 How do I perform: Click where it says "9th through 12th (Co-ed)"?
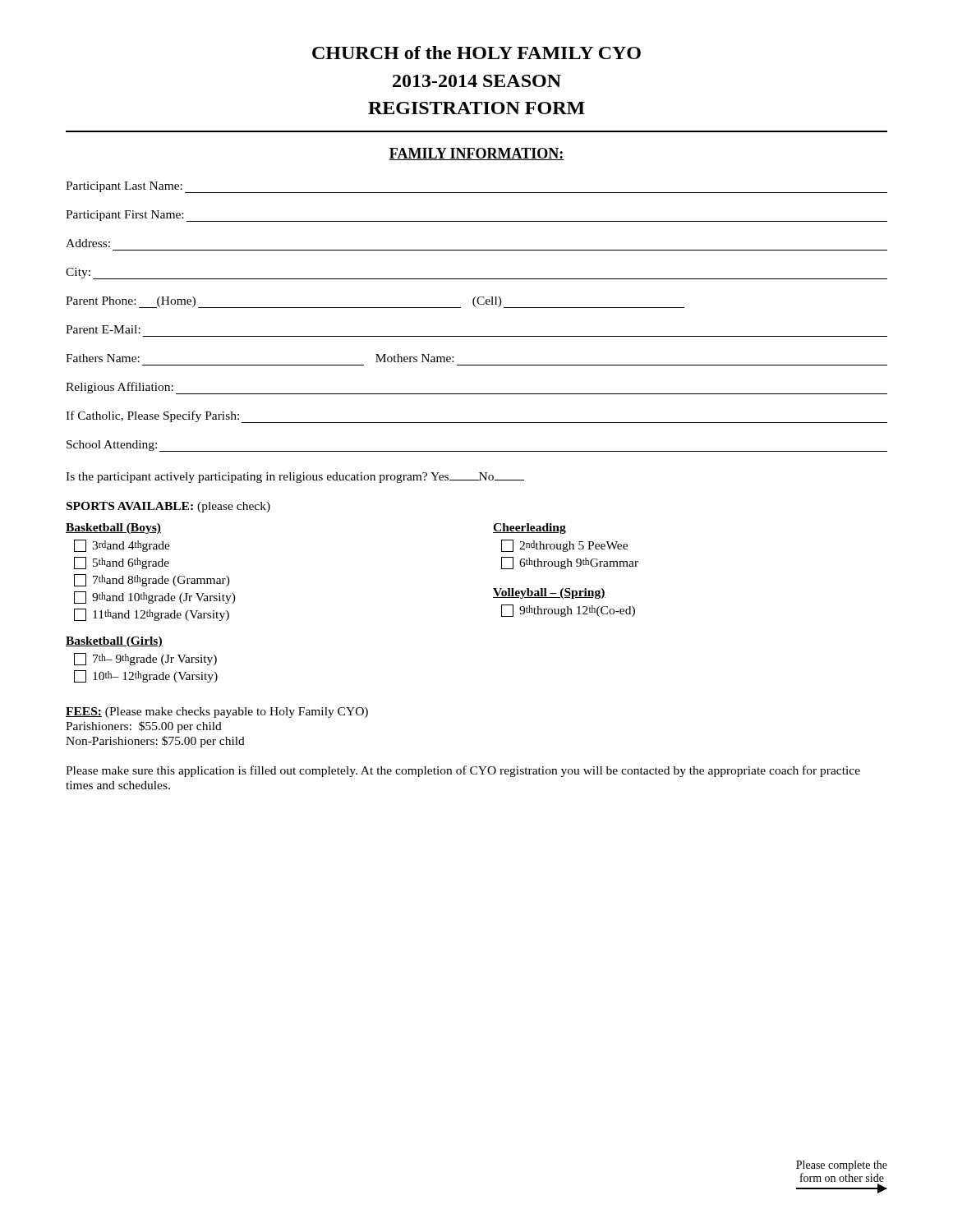(568, 610)
